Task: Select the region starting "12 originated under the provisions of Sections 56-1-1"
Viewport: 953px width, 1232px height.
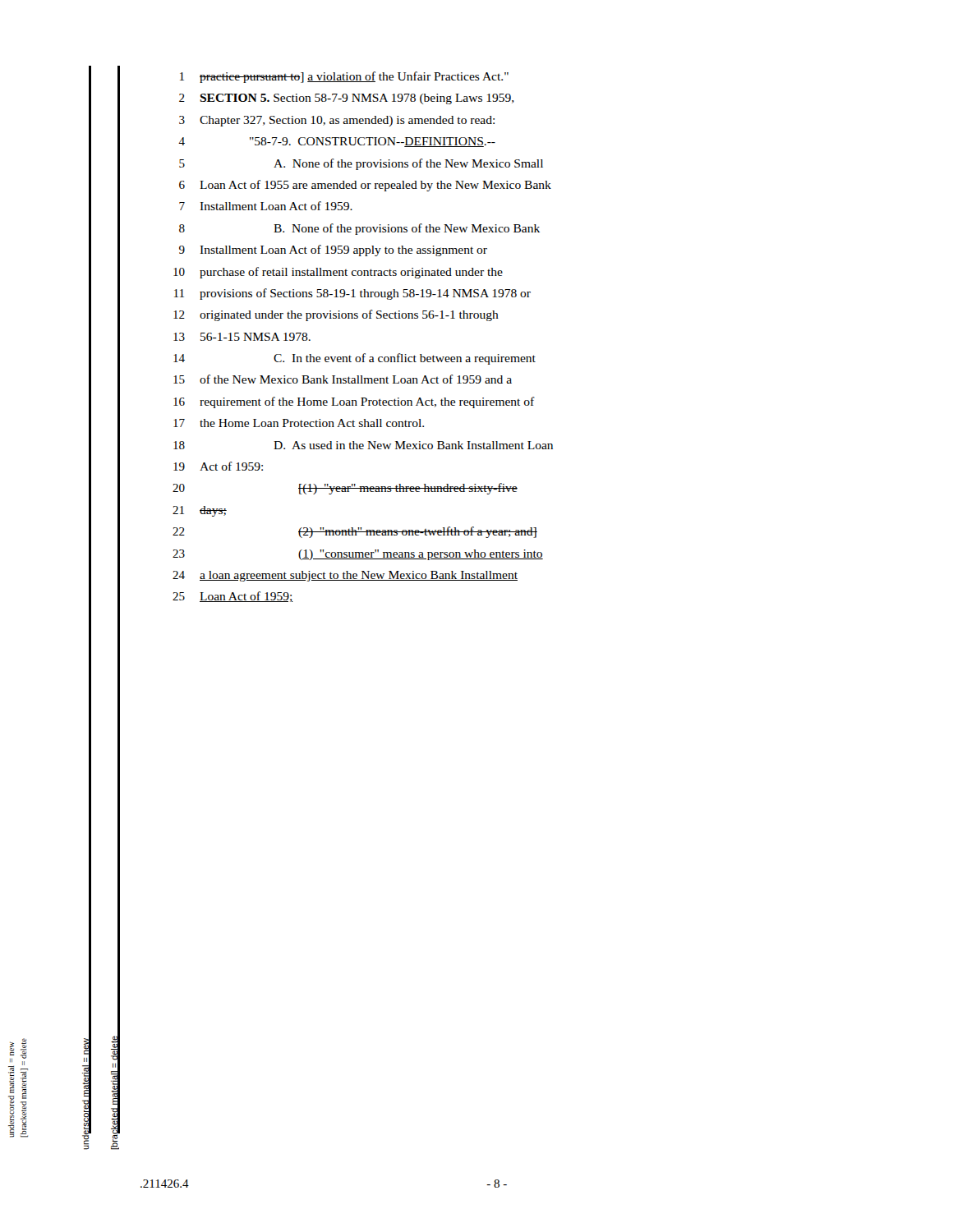Action: tap(336, 315)
